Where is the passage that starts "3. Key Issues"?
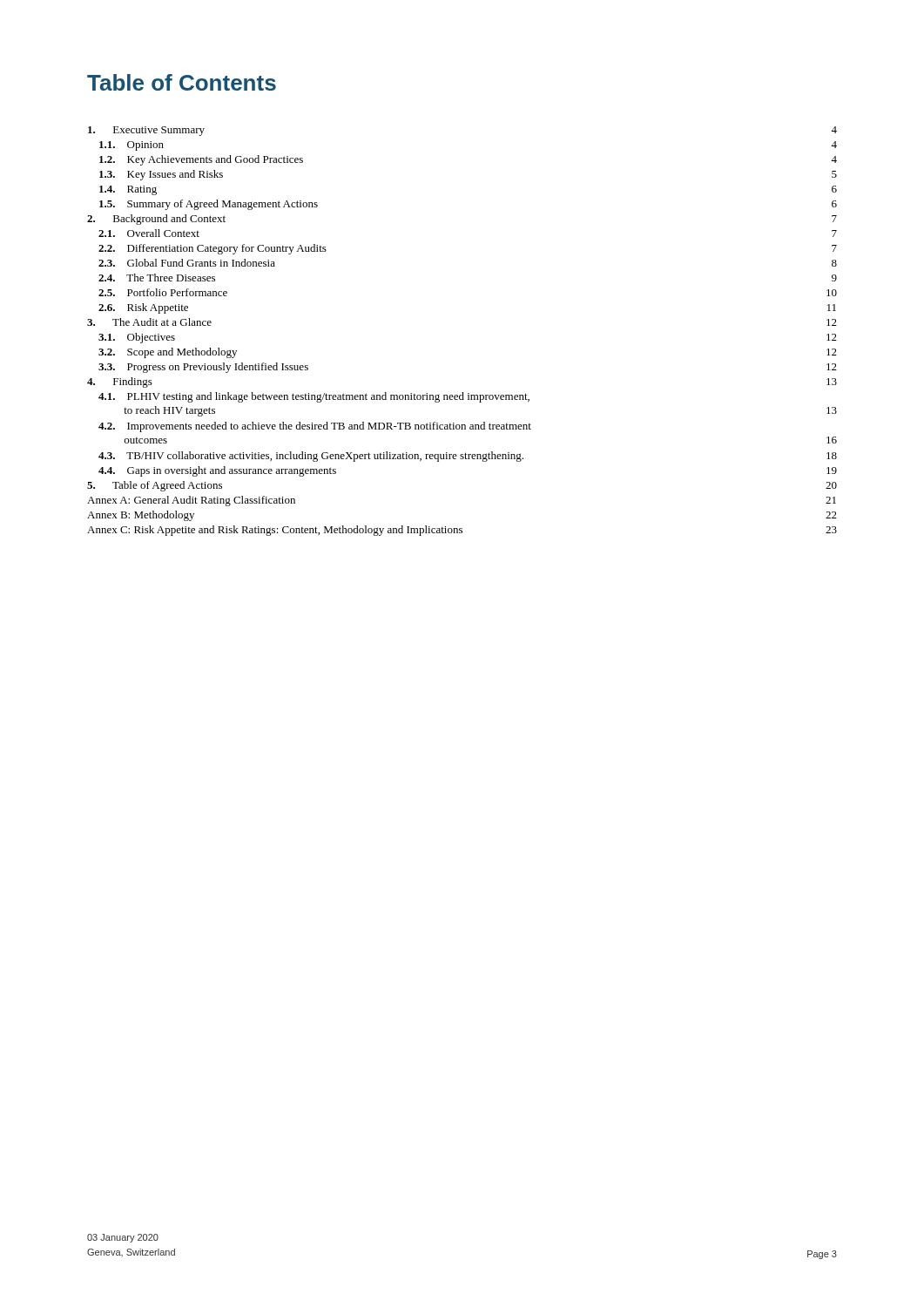The image size is (924, 1307). point(174,175)
